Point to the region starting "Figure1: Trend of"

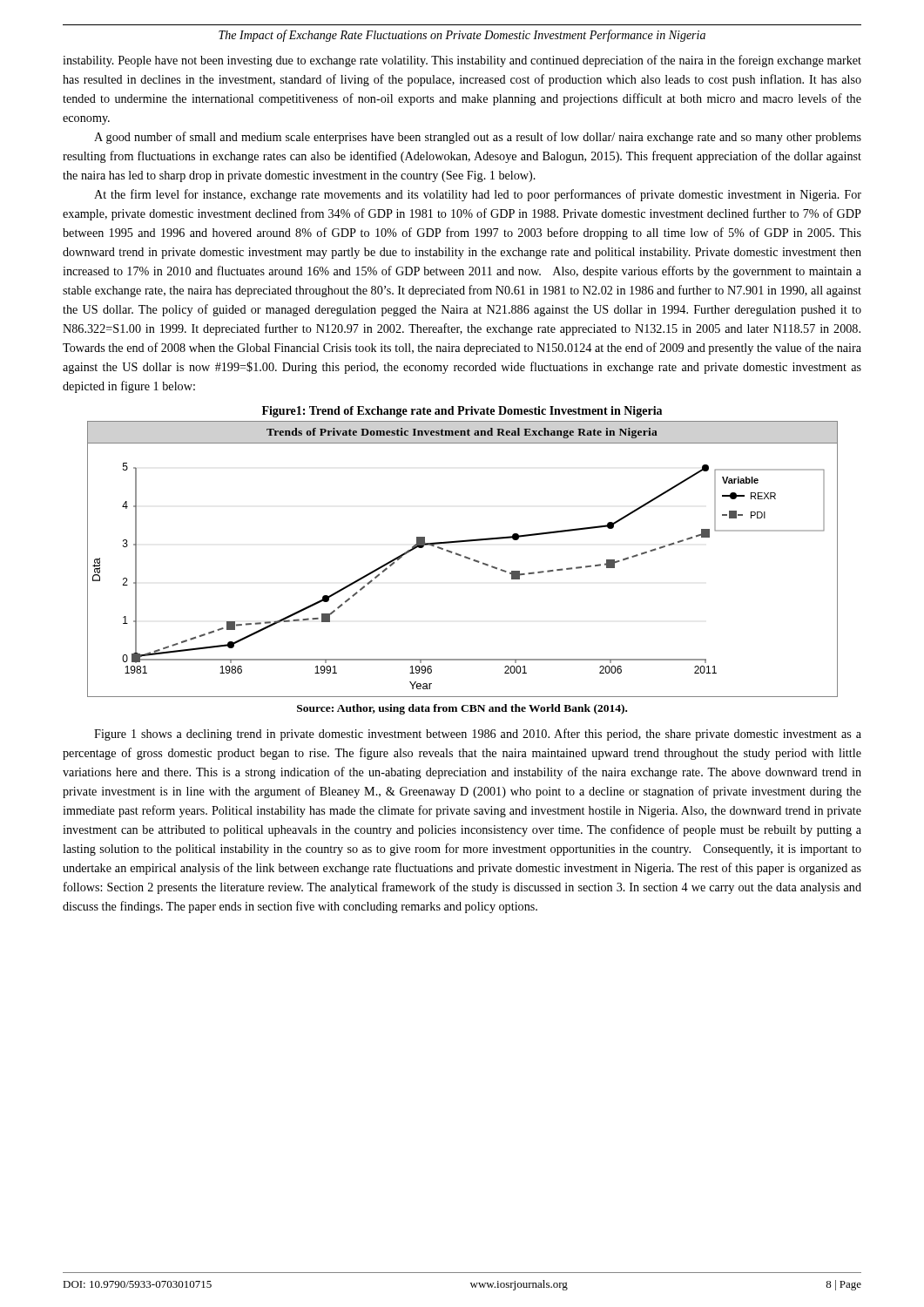tap(462, 411)
